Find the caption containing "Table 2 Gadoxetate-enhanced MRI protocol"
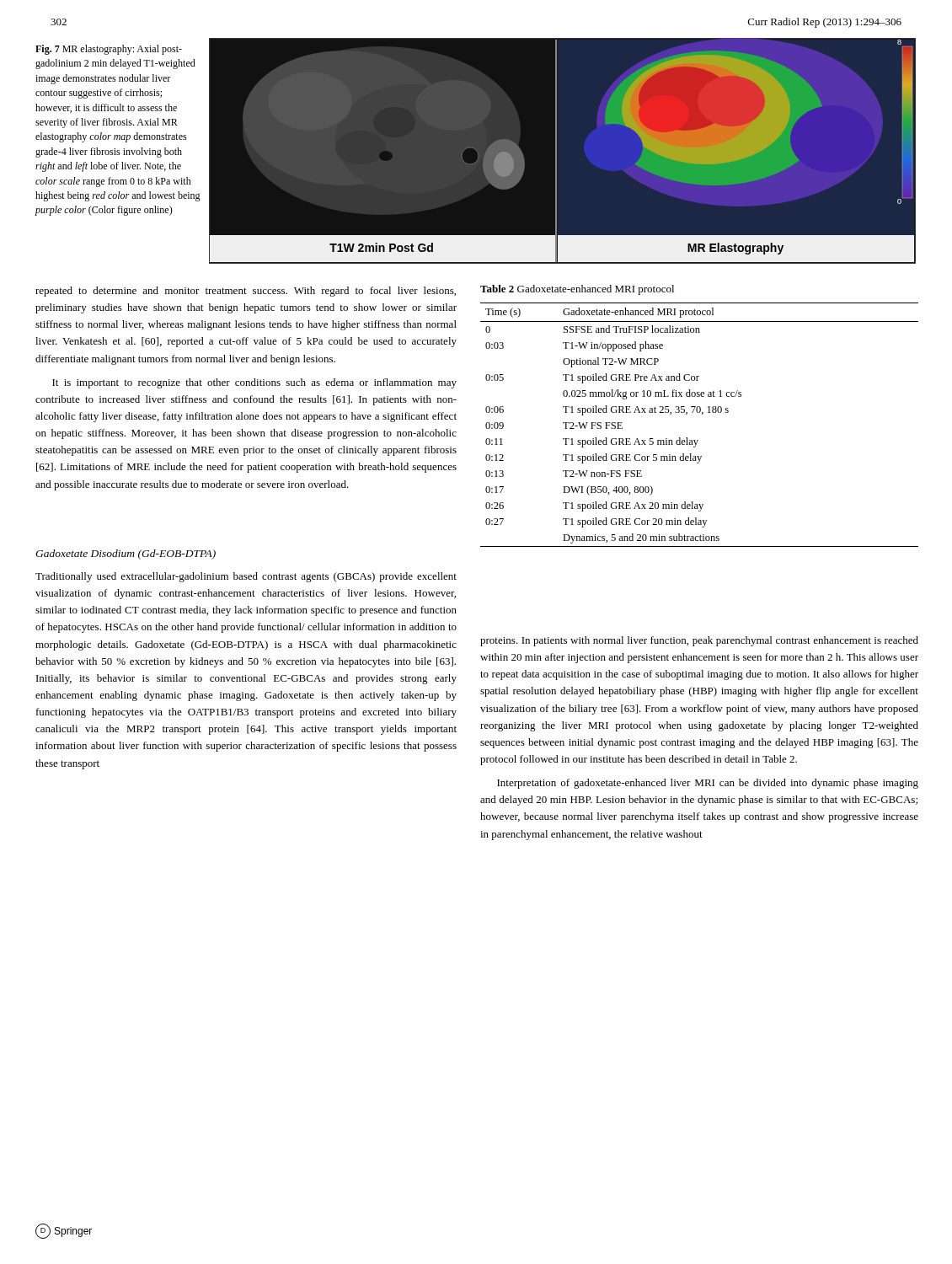This screenshot has width=952, height=1264. 577,289
